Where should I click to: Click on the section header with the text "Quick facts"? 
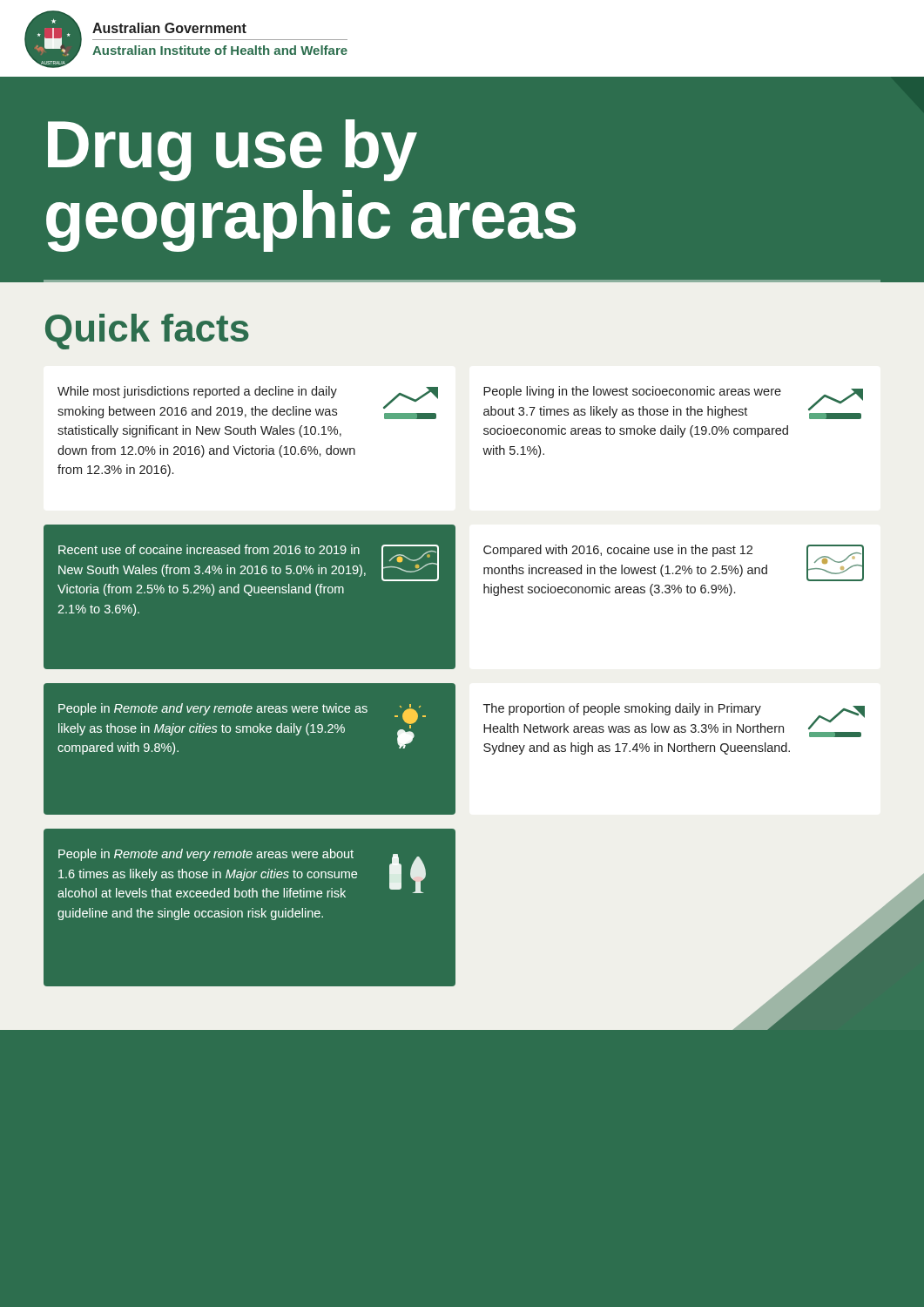click(147, 328)
